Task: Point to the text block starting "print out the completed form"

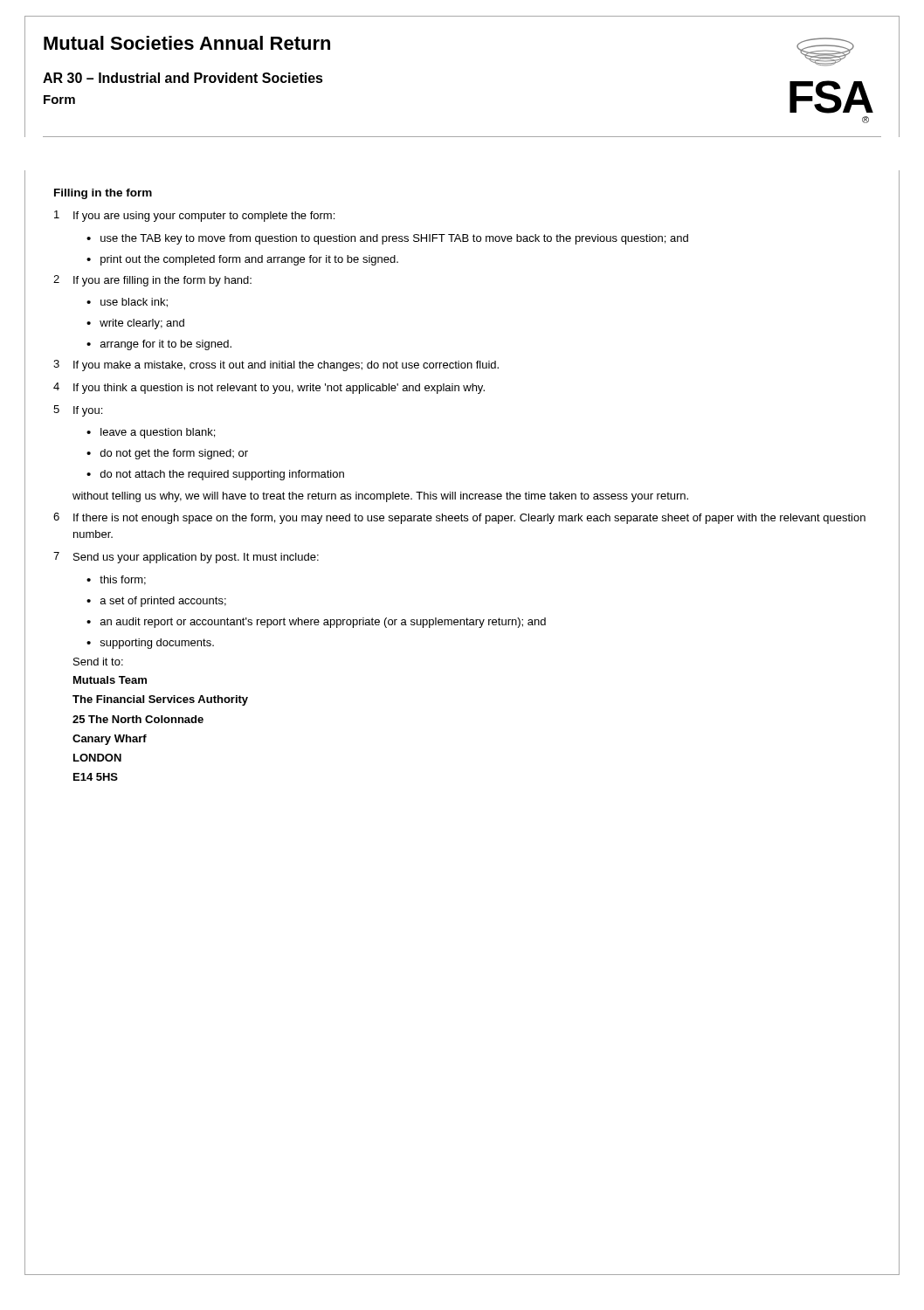Action: (249, 259)
